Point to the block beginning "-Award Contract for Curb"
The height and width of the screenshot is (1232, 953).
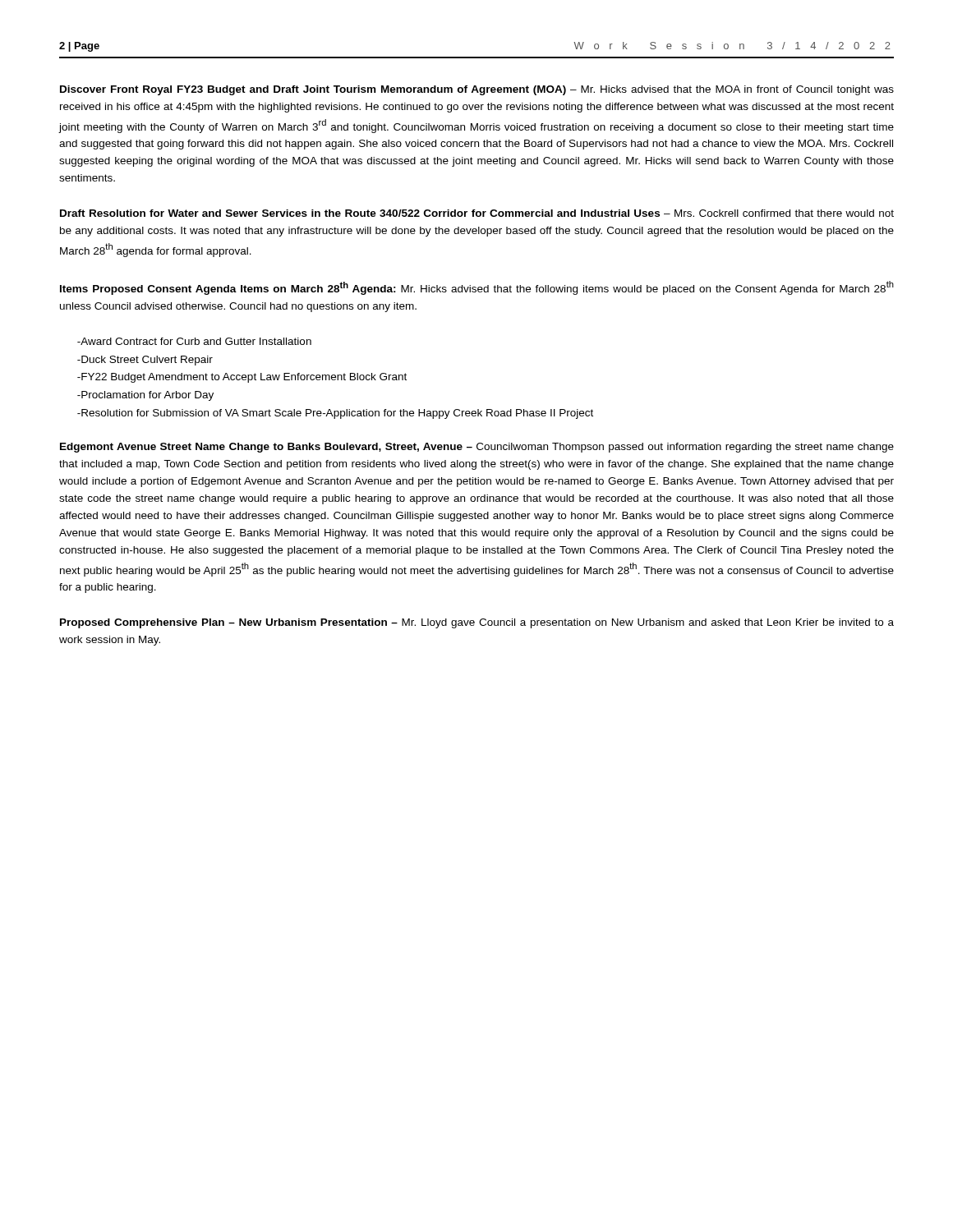coord(193,341)
